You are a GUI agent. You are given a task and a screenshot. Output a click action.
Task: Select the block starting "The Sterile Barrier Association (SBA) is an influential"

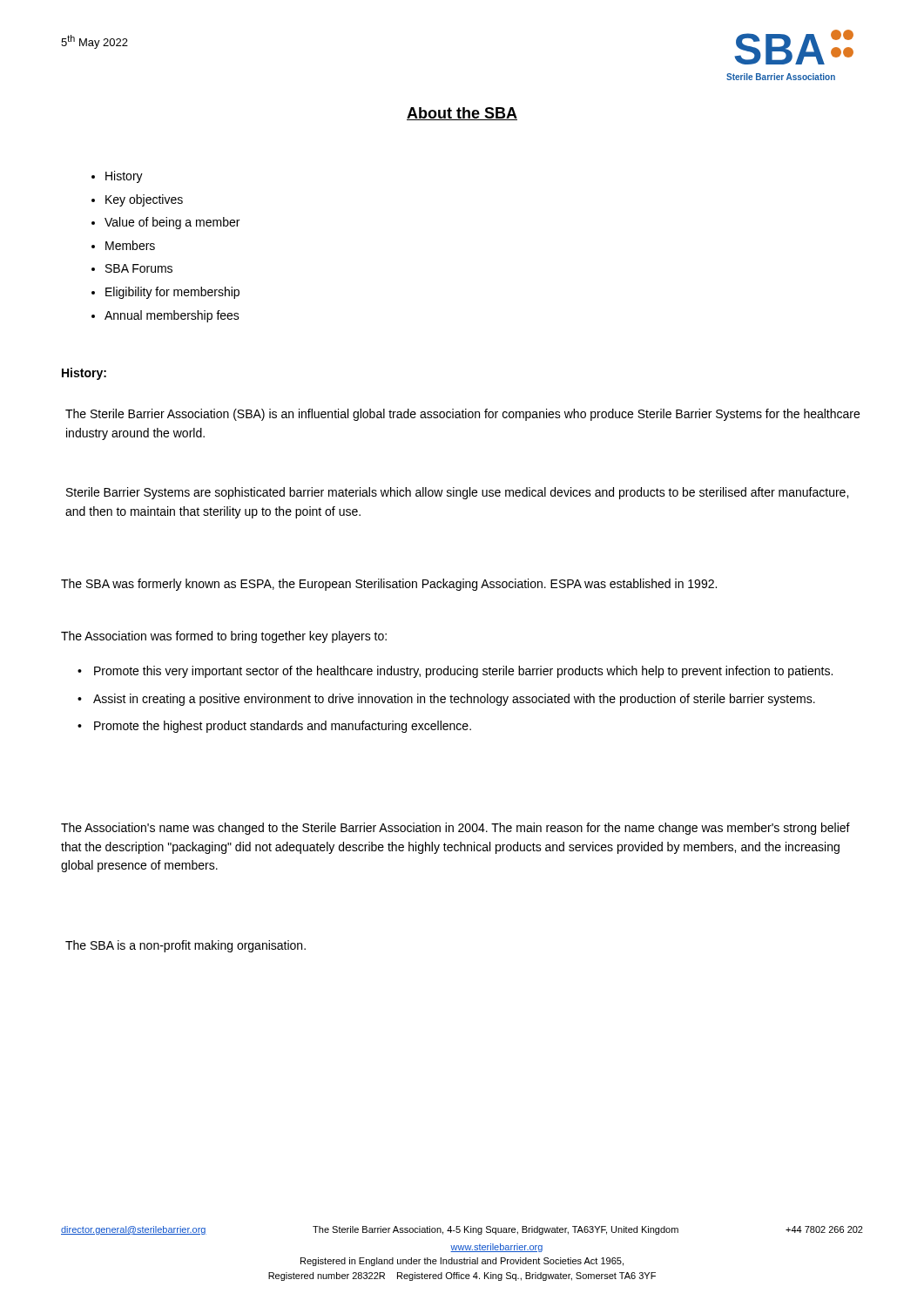pos(463,423)
